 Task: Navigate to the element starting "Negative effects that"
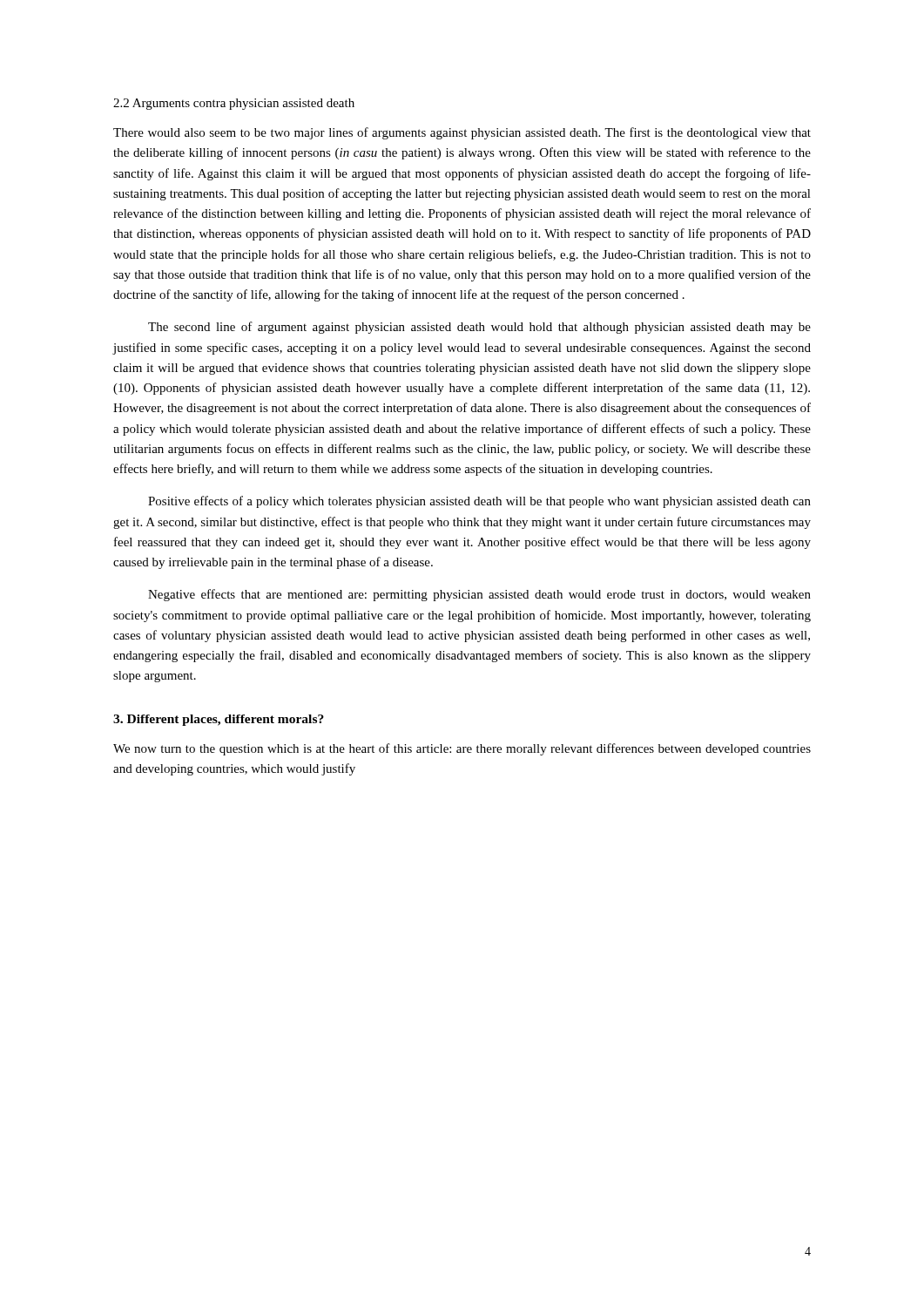click(462, 635)
